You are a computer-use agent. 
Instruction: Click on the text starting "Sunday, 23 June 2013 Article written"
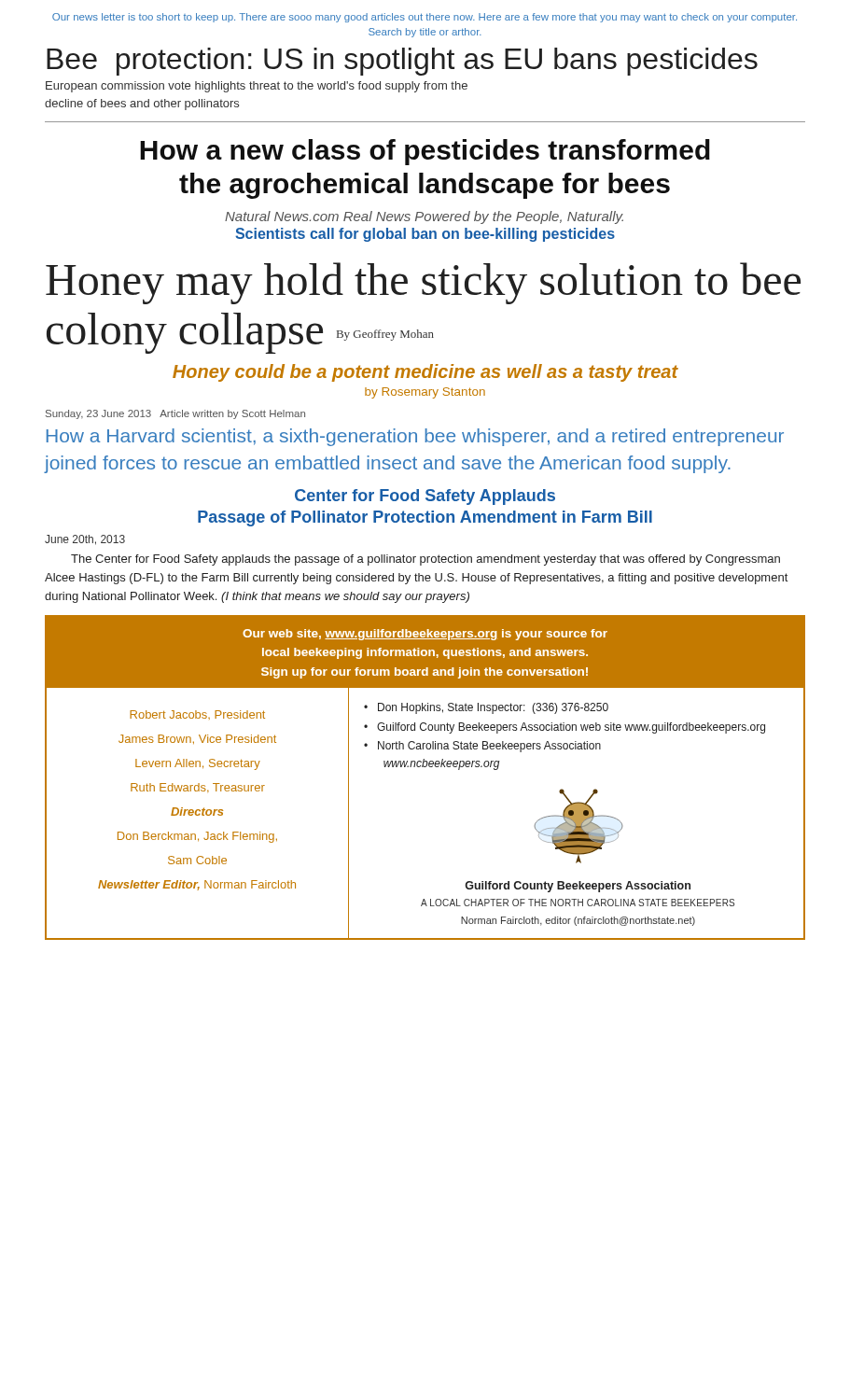point(175,414)
